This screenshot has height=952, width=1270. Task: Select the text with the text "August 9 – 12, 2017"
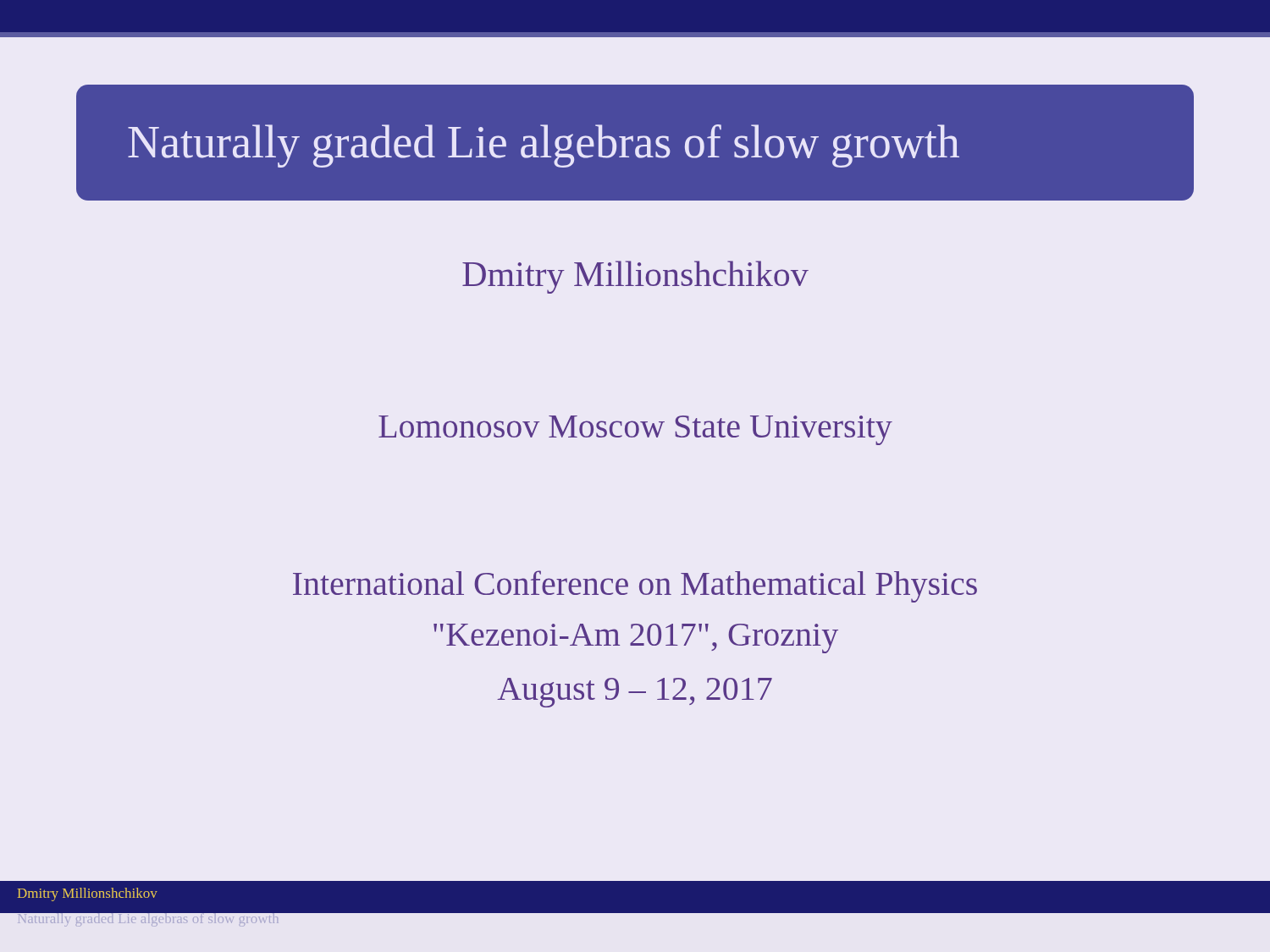coord(635,688)
